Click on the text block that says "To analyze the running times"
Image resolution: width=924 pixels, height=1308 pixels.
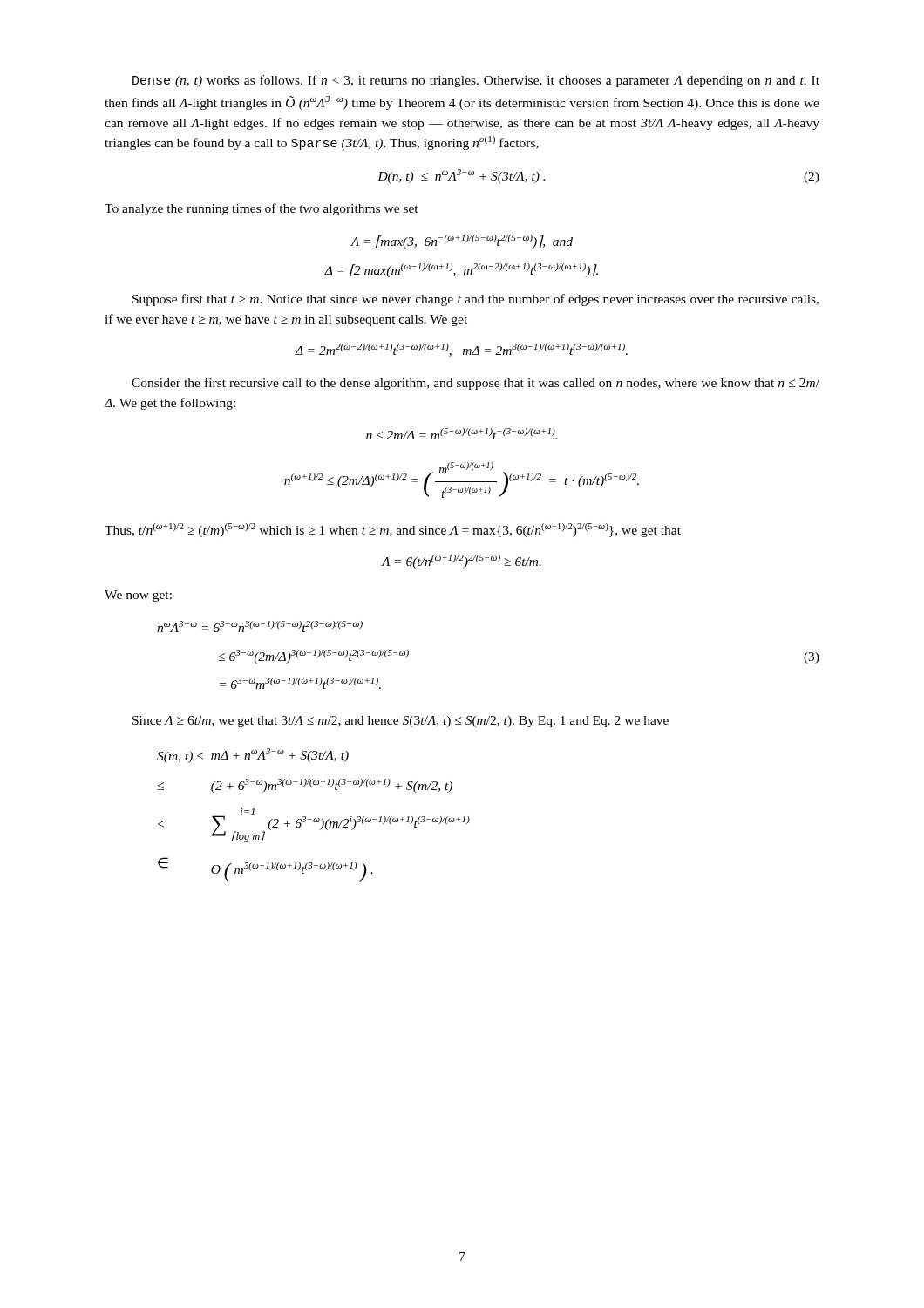(262, 209)
